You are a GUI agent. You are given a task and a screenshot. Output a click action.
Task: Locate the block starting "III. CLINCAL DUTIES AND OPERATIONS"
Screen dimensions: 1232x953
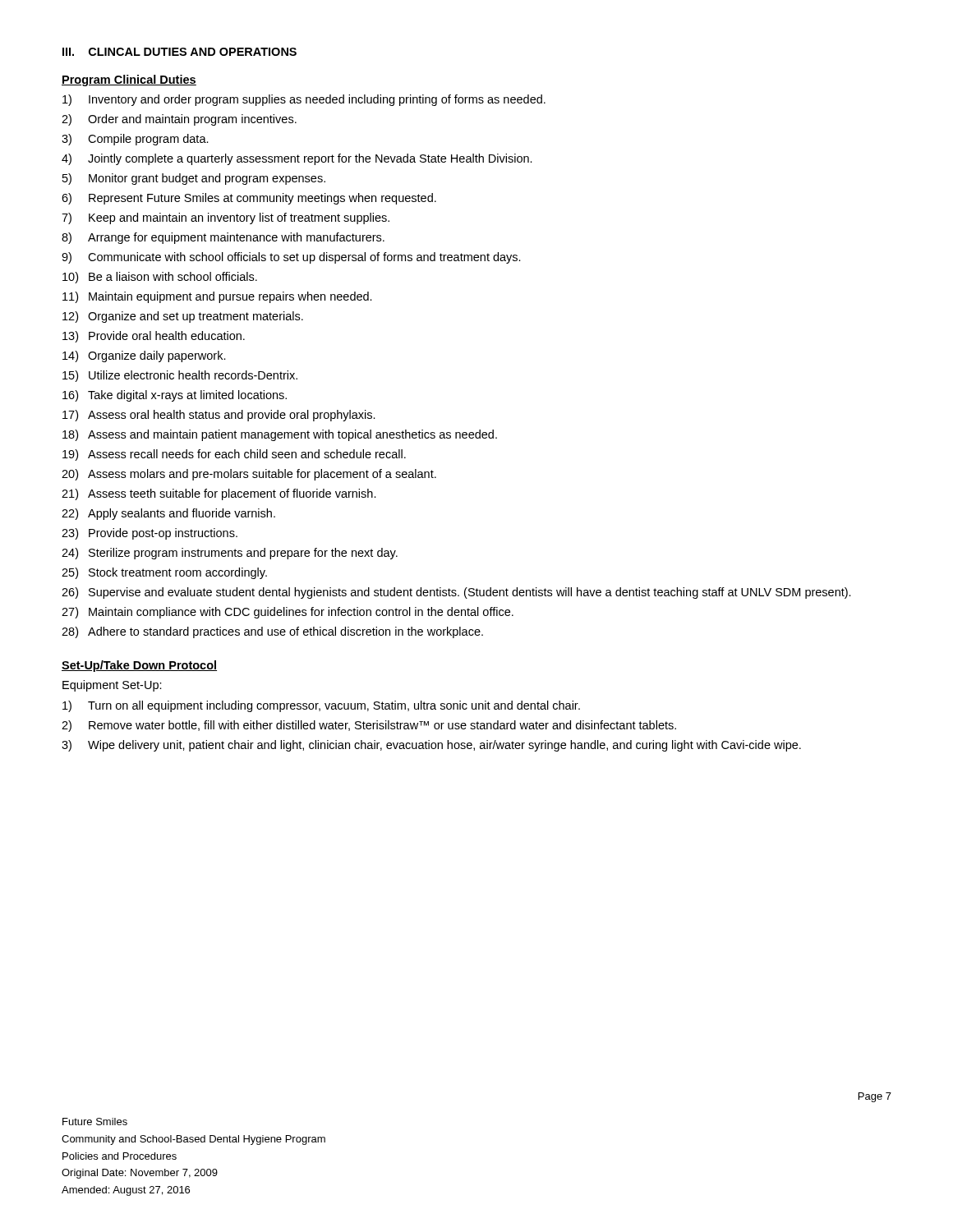click(x=179, y=52)
